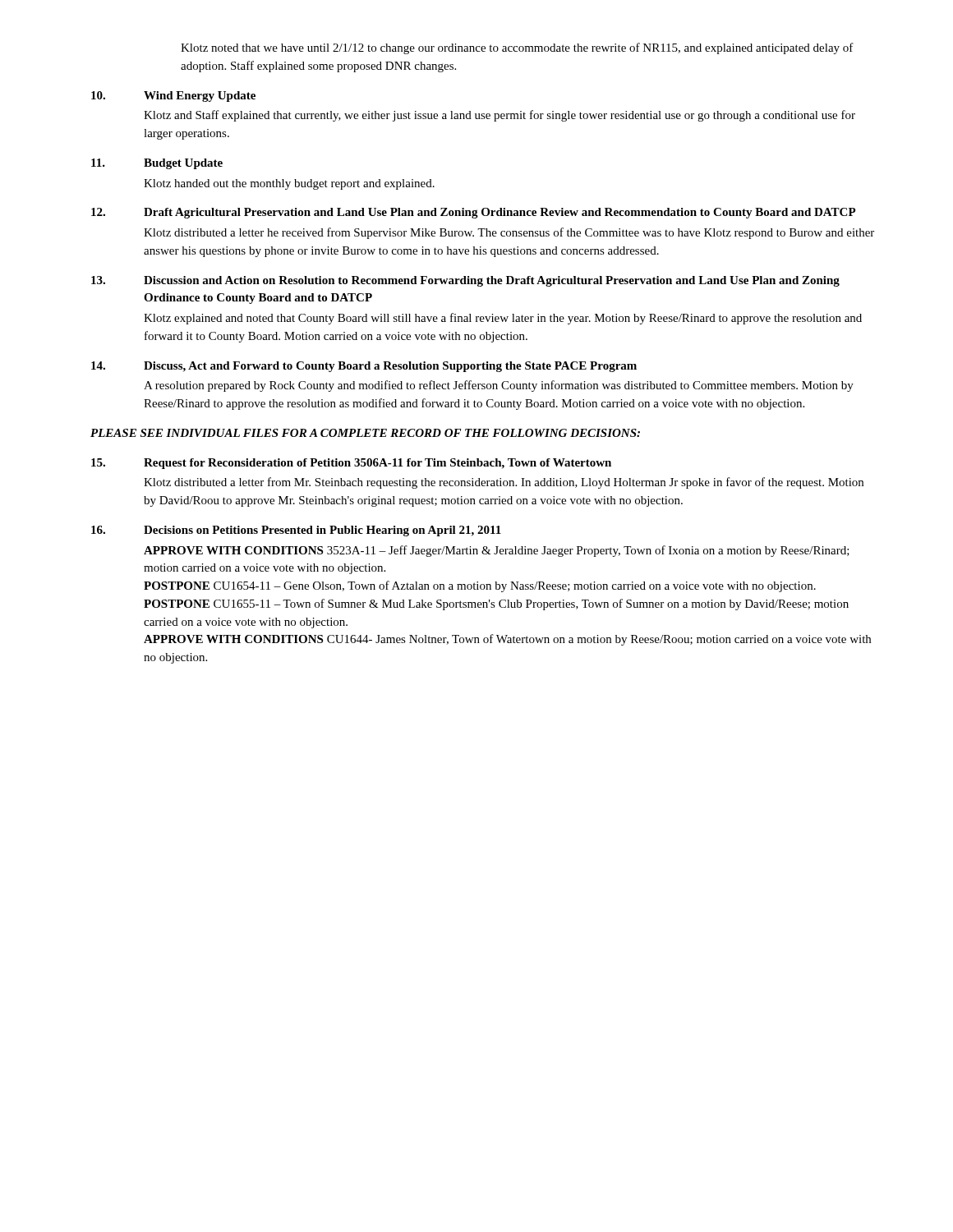The image size is (953, 1232).
Task: Find the text starting "11. Budget Update Klotz handed out the"
Action: (157, 164)
